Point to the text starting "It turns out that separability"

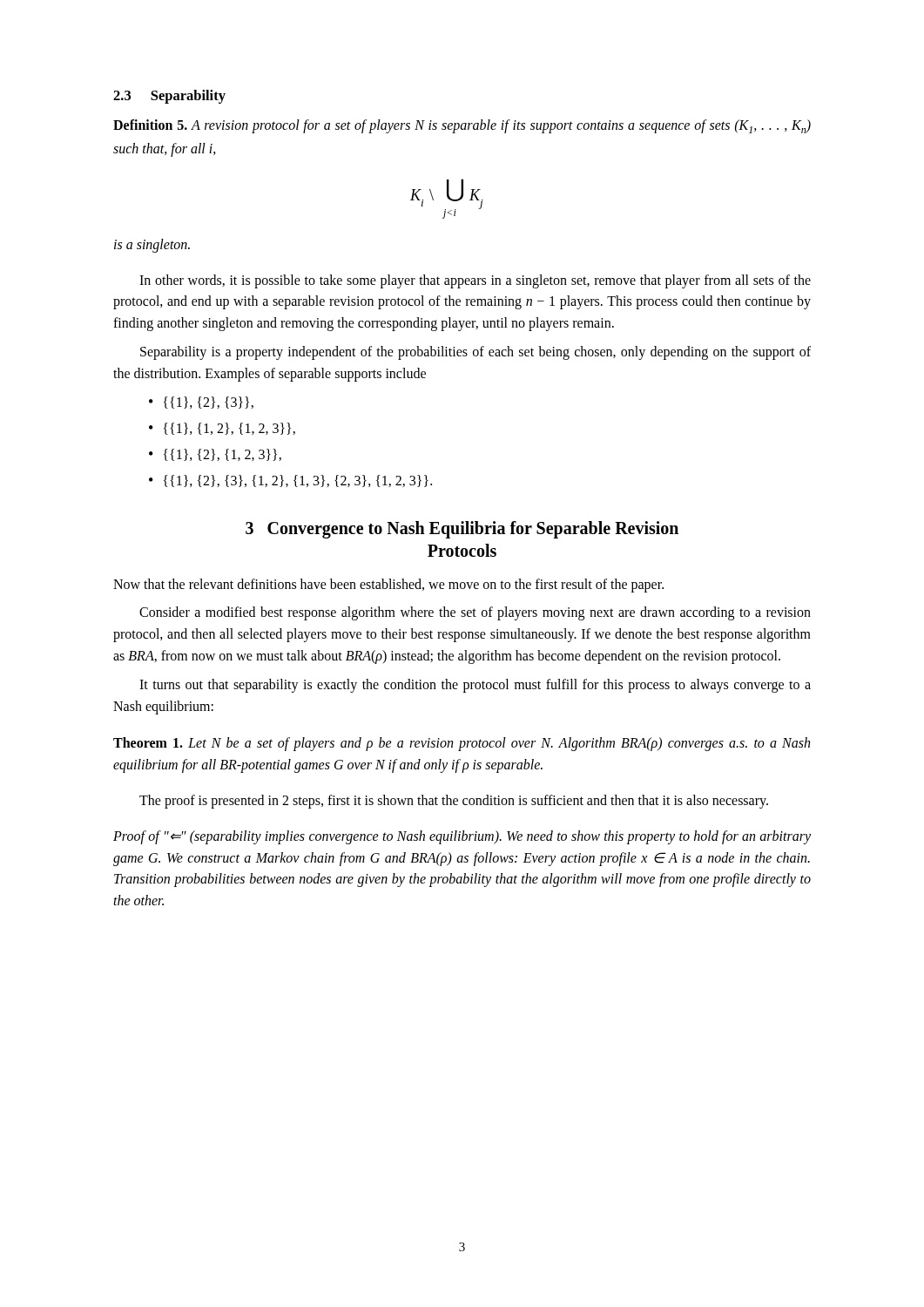coord(462,695)
